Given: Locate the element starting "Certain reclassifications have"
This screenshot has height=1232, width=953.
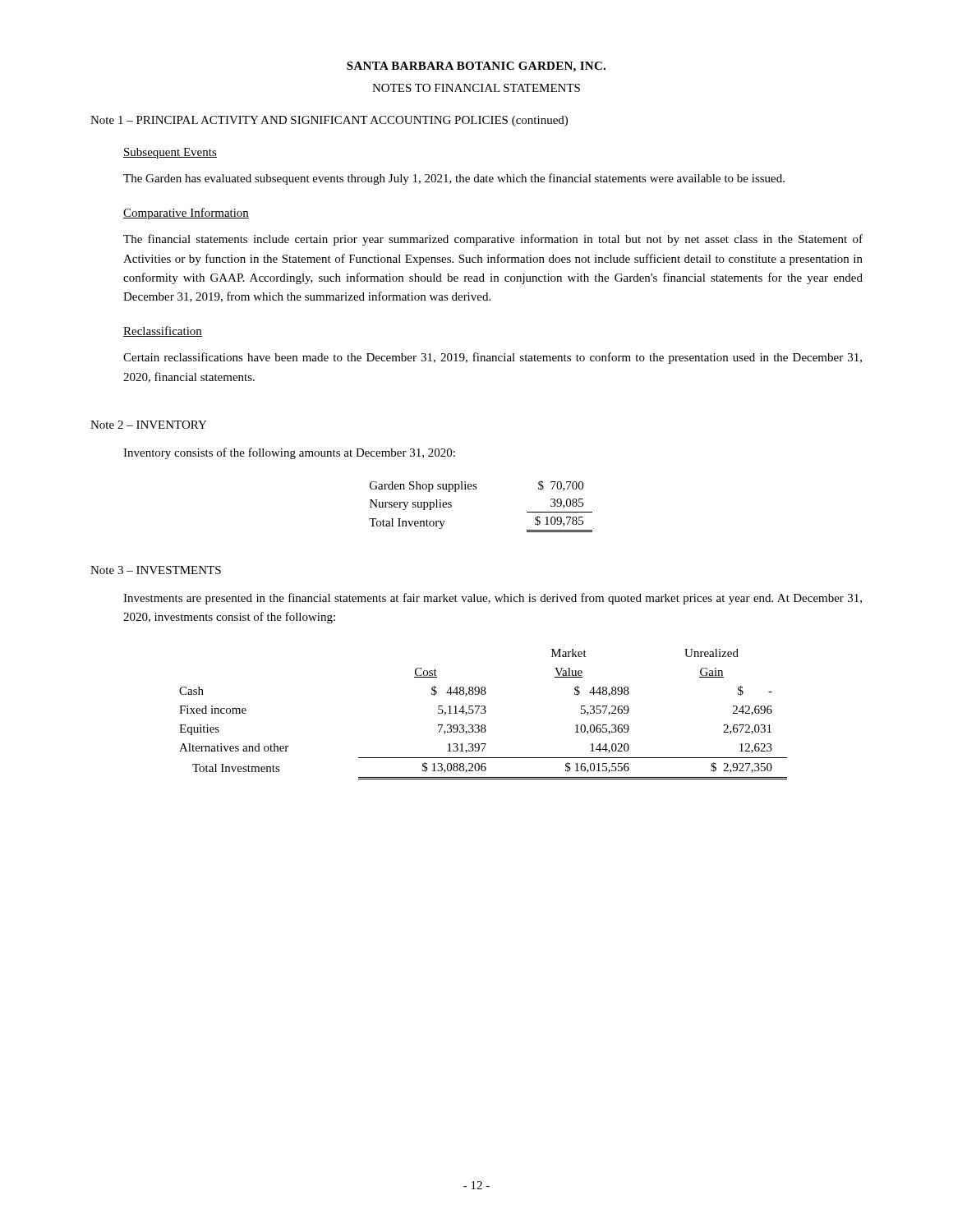Looking at the screenshot, I should (x=493, y=367).
